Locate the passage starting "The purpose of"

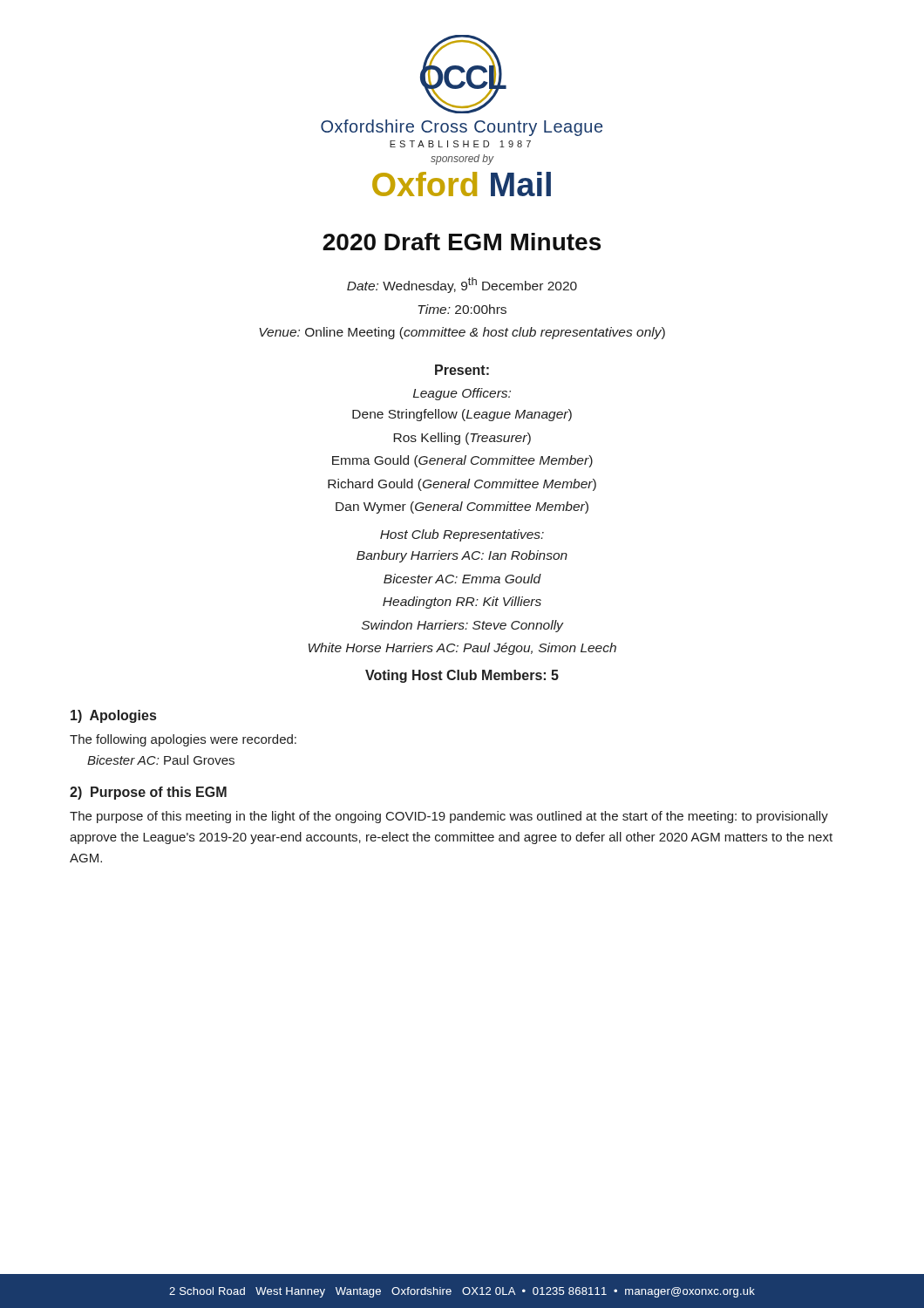(451, 837)
